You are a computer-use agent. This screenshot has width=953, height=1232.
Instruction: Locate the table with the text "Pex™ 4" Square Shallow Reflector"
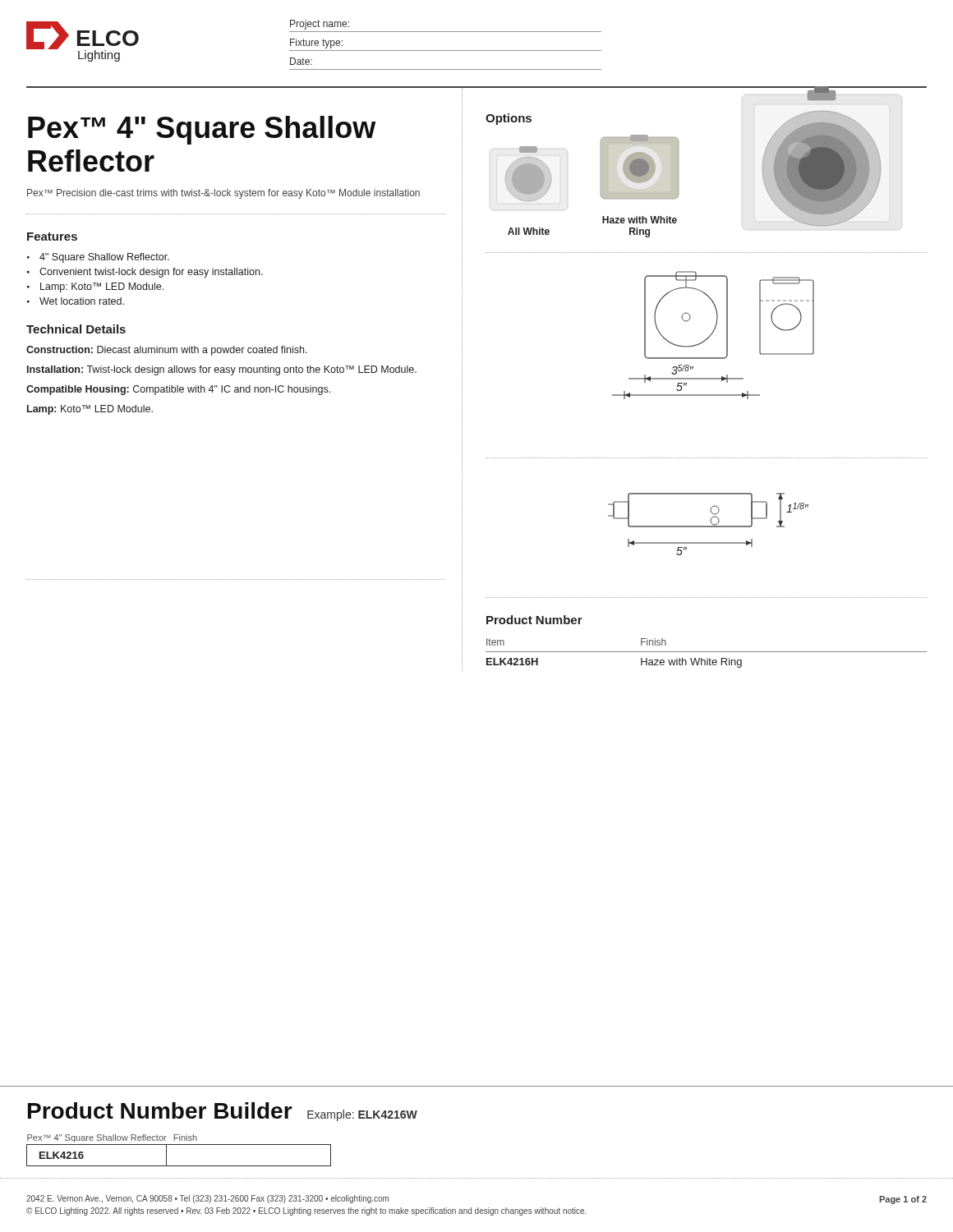click(x=476, y=1149)
